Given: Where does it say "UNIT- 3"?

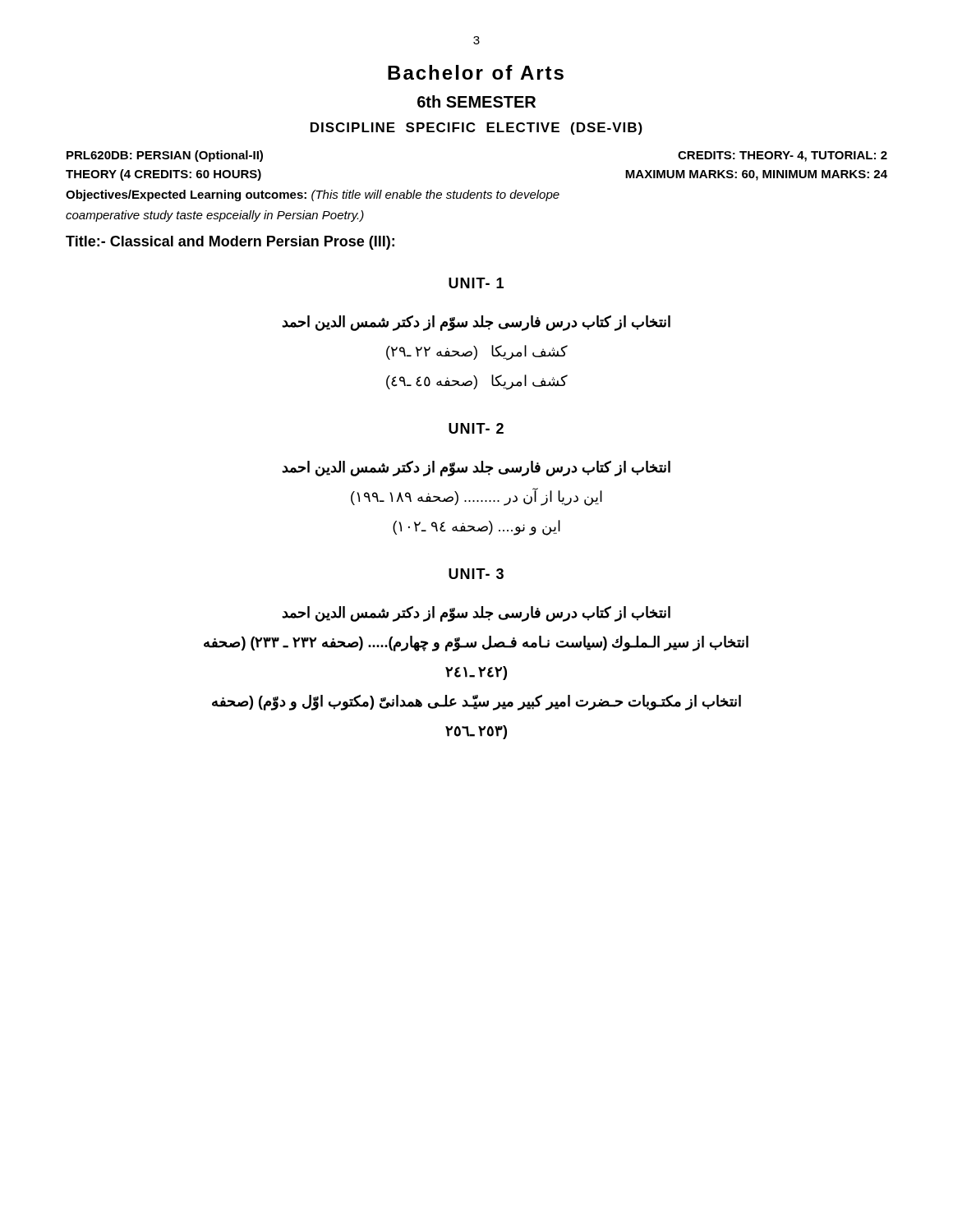Looking at the screenshot, I should [476, 574].
